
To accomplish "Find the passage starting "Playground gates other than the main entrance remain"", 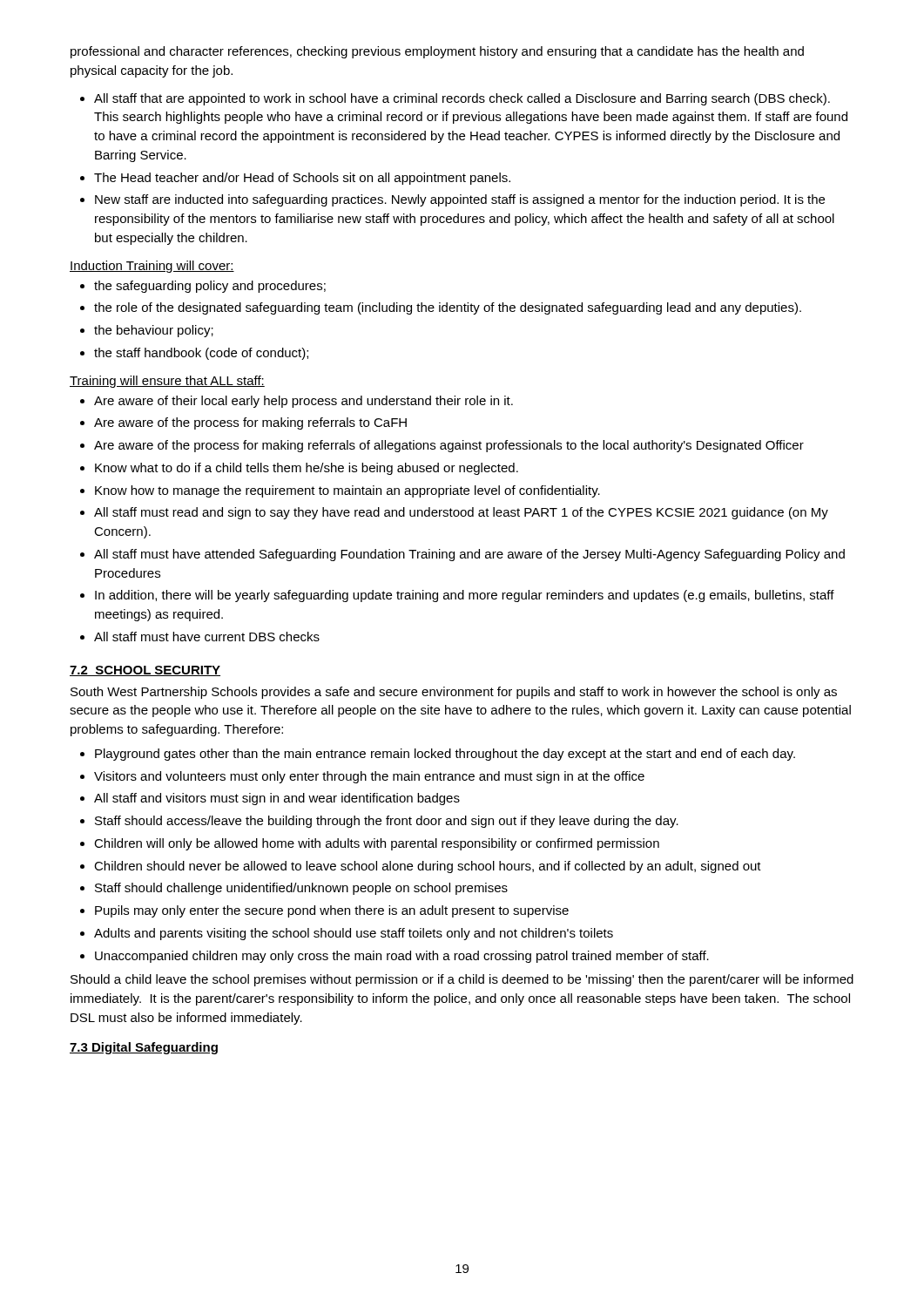I will 445,753.
